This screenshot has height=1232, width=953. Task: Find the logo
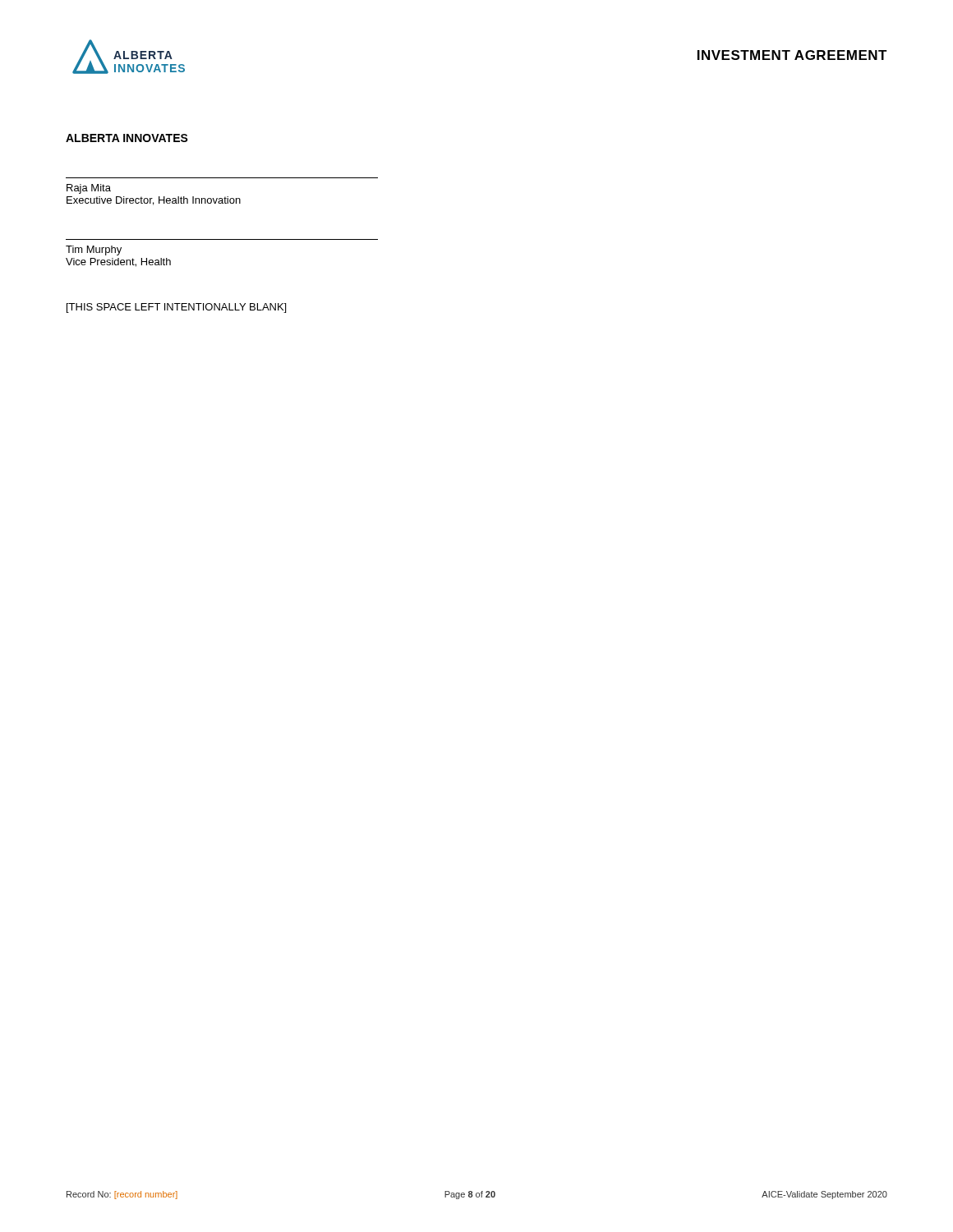(x=156, y=58)
